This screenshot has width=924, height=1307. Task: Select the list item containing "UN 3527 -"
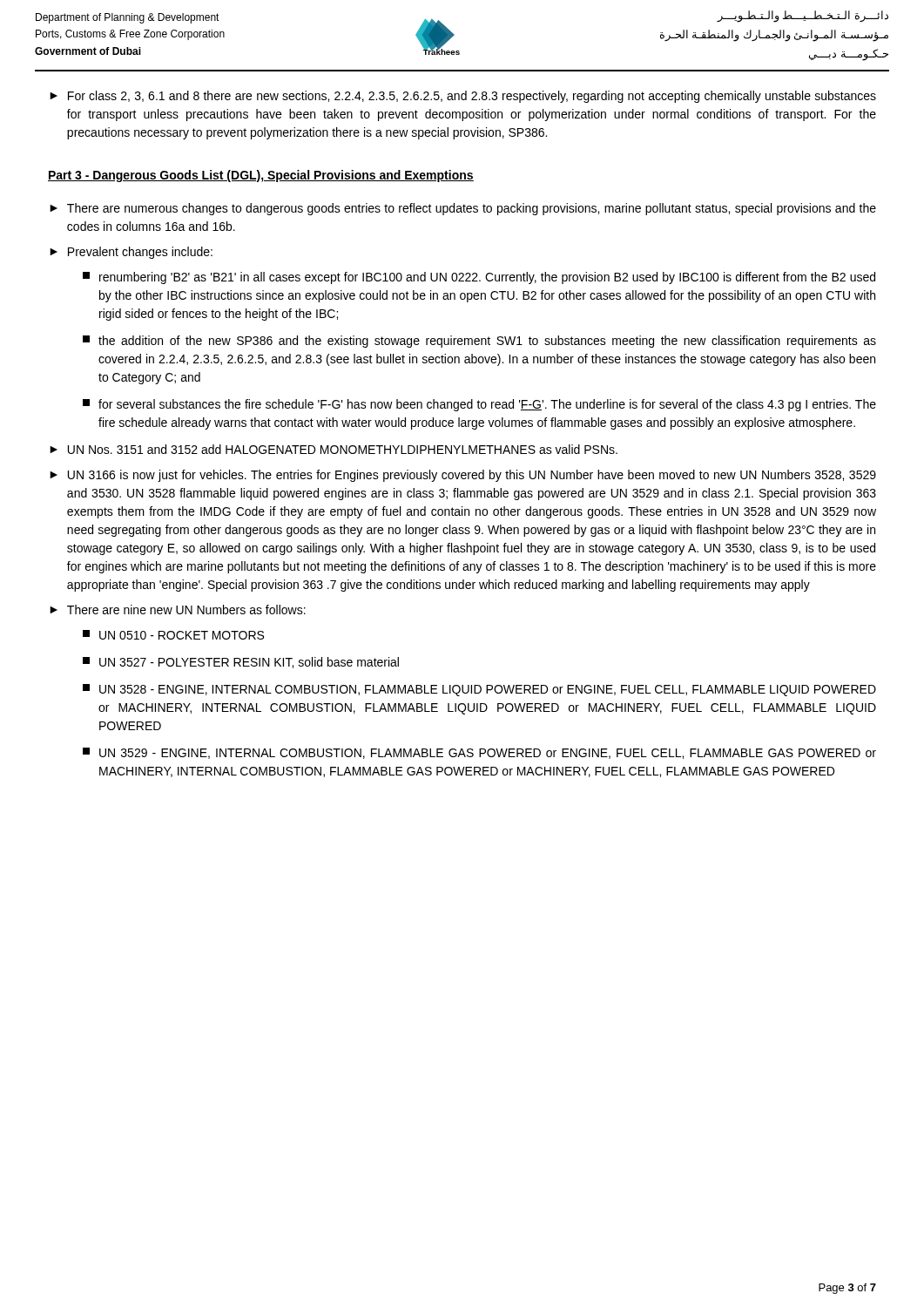[x=241, y=663]
